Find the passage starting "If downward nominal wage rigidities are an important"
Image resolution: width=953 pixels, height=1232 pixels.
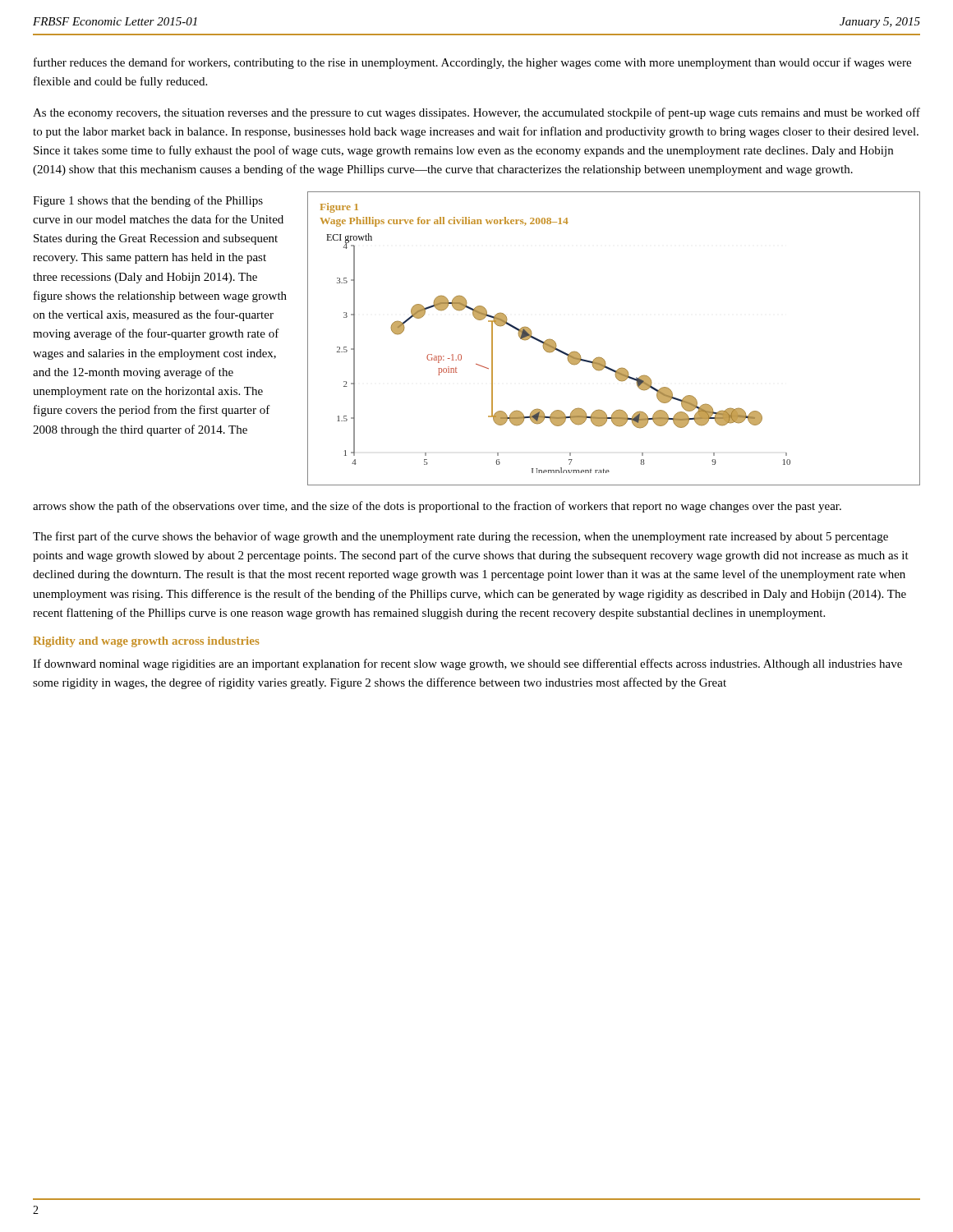tap(468, 673)
